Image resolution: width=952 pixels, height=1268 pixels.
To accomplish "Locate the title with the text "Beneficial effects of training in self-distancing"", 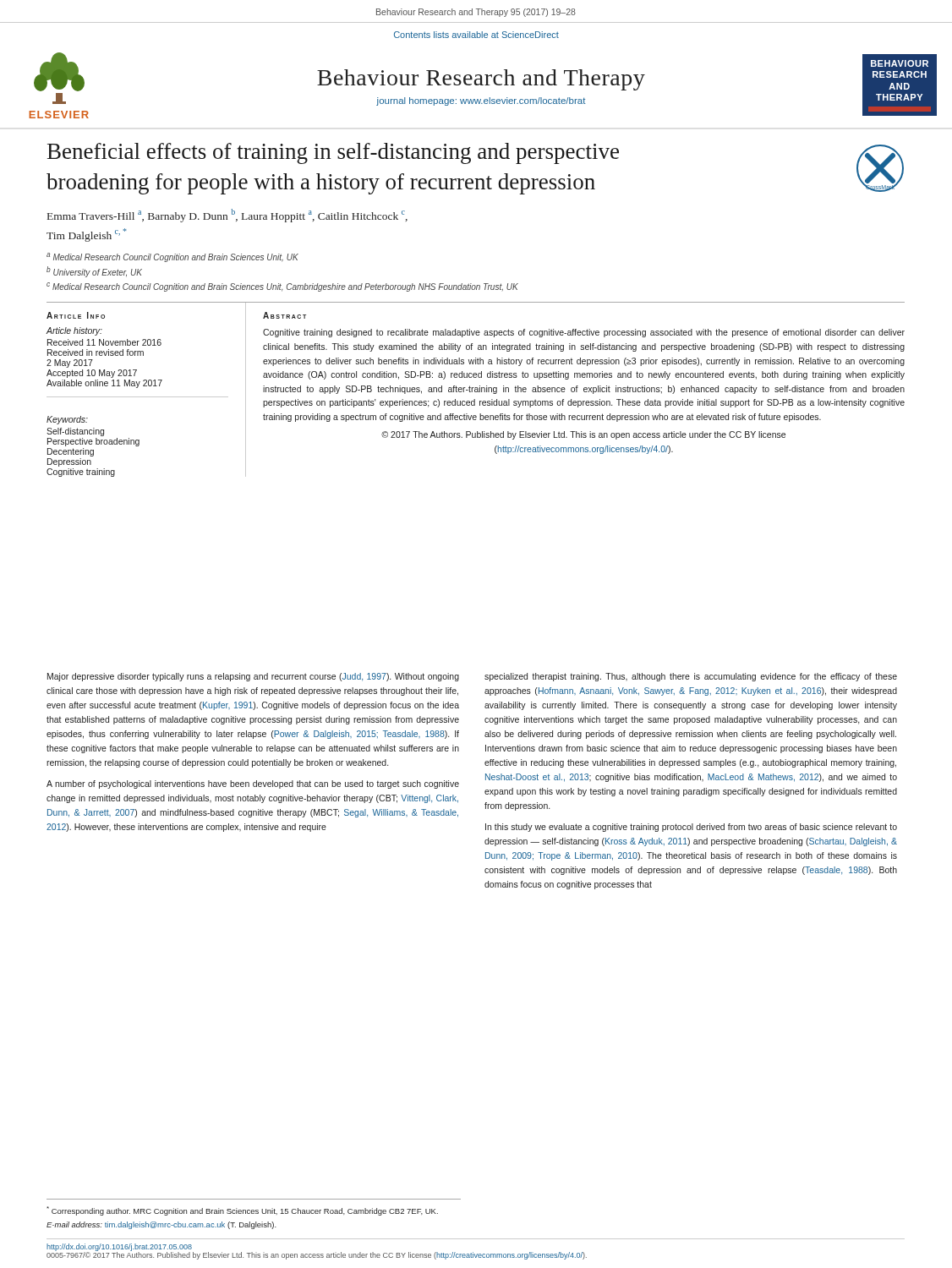I will 476,167.
